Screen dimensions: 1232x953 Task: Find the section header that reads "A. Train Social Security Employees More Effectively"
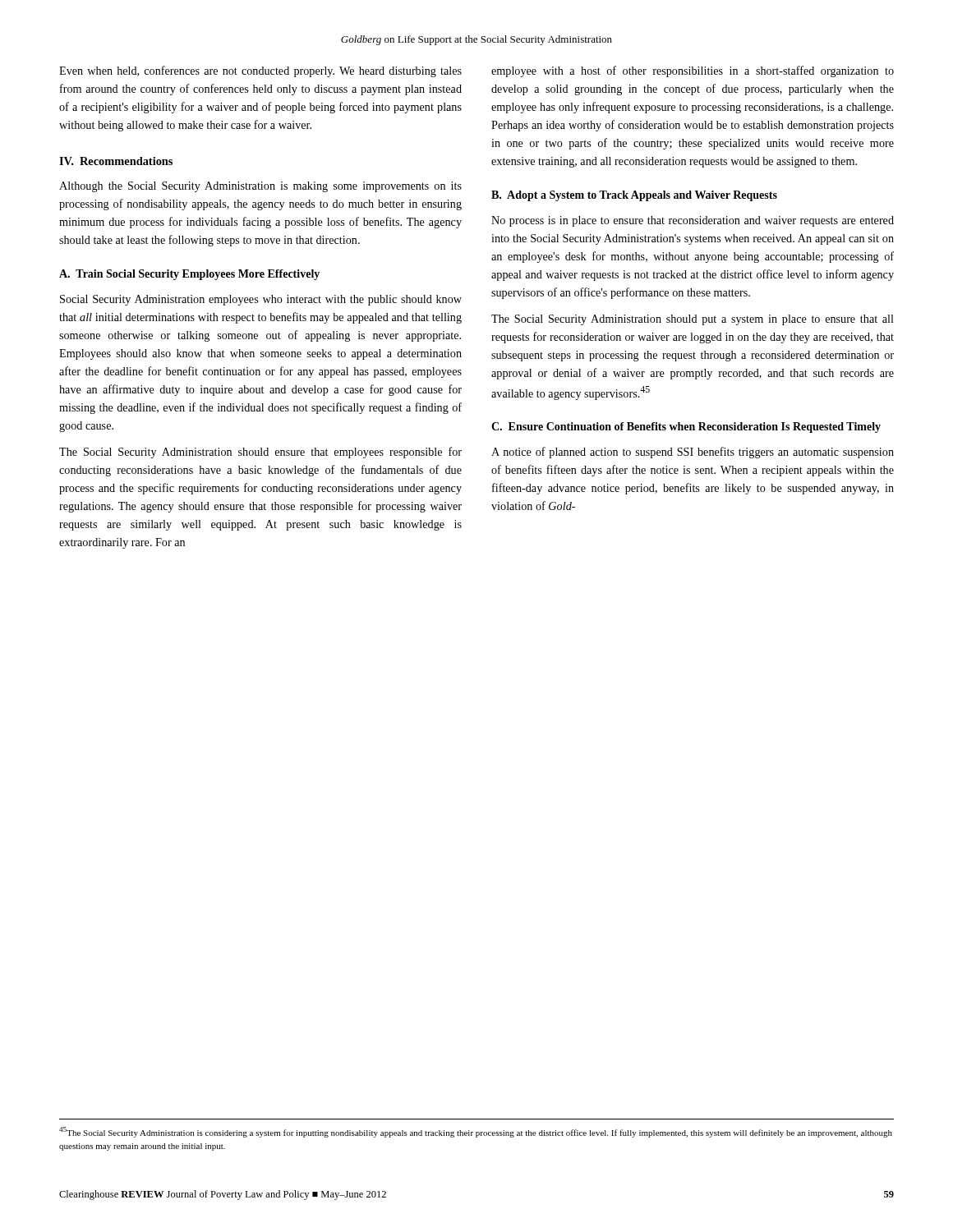click(x=190, y=274)
